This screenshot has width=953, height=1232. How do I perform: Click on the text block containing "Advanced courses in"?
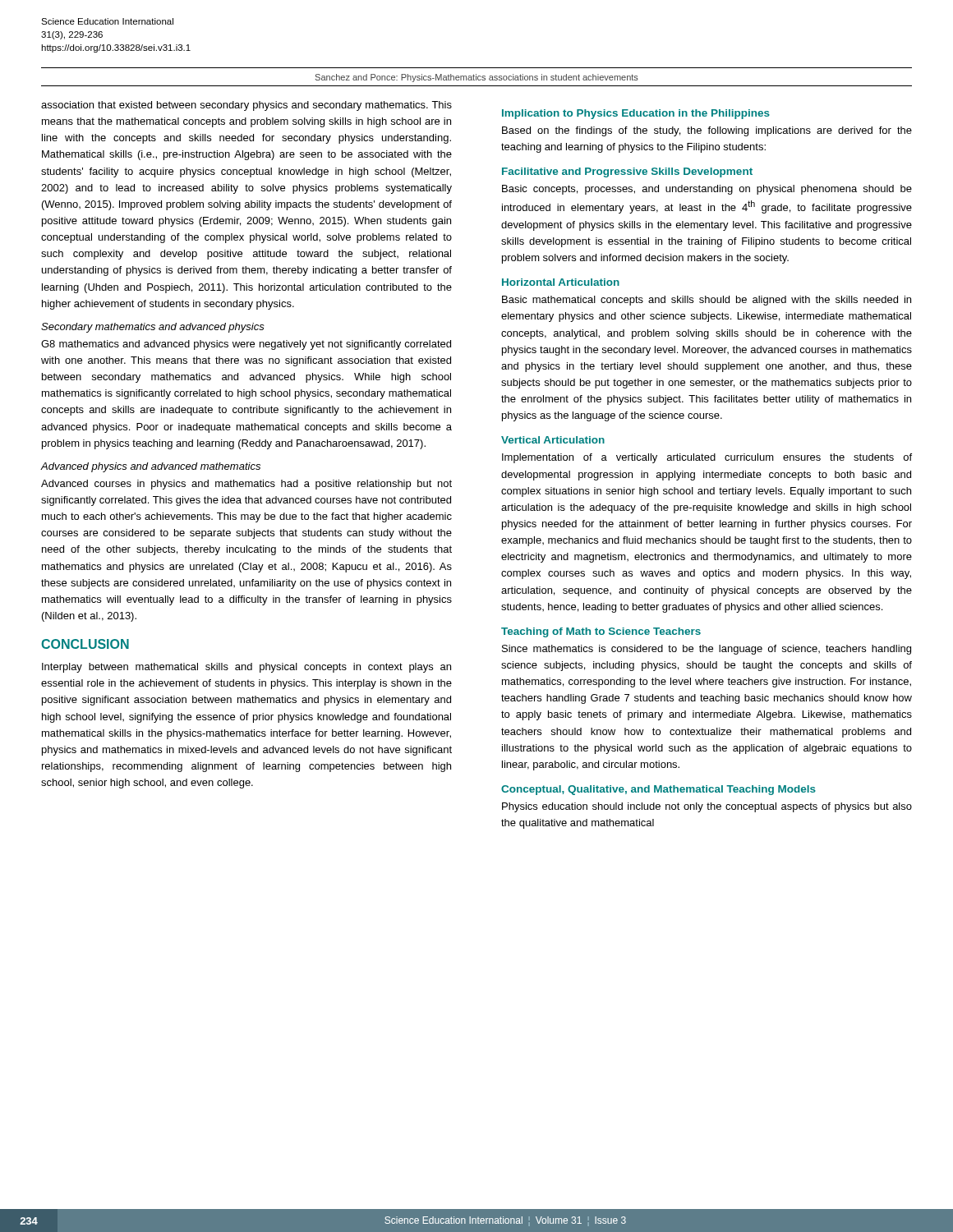(x=246, y=549)
